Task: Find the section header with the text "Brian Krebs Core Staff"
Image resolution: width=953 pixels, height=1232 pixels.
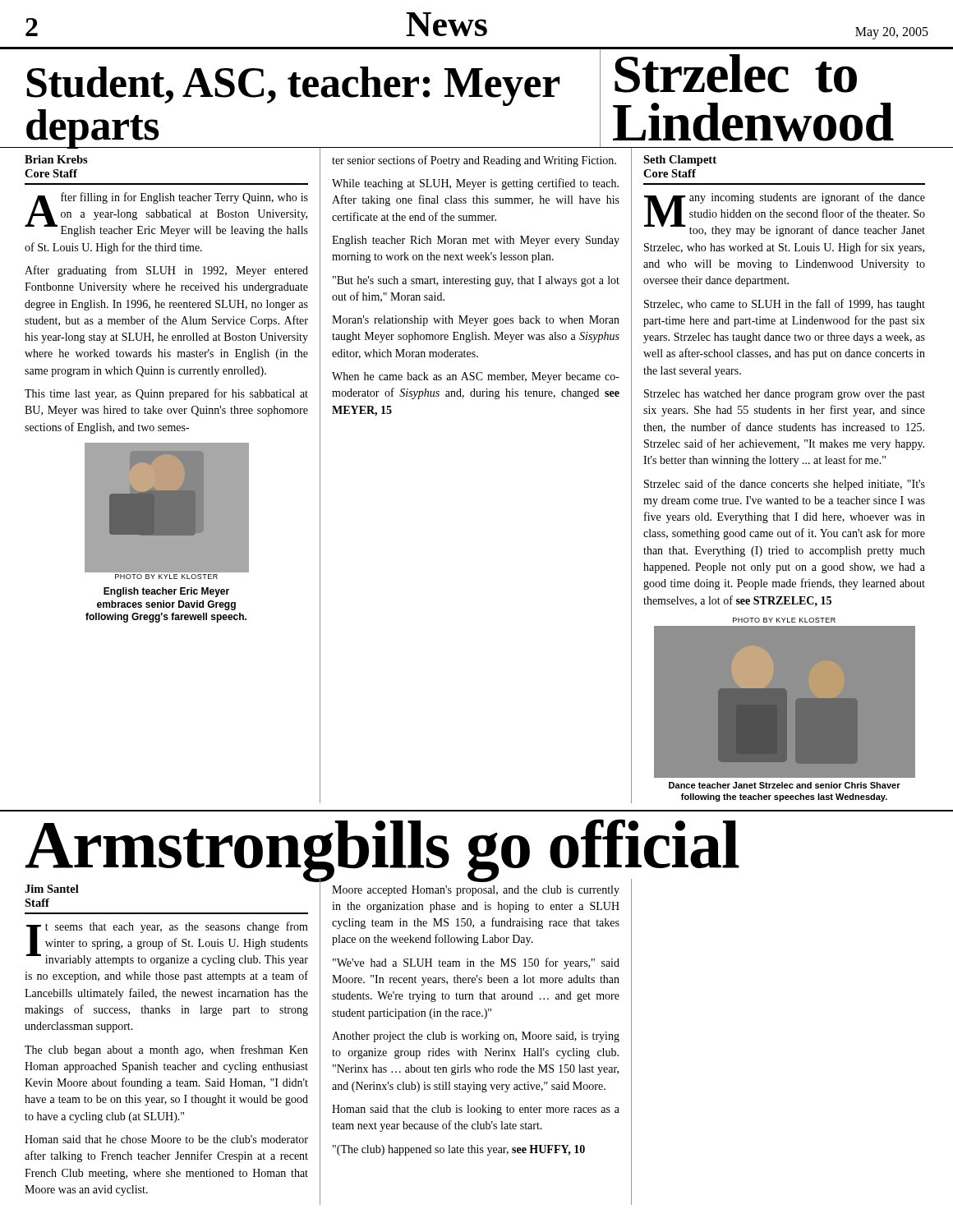Action: tap(56, 159)
